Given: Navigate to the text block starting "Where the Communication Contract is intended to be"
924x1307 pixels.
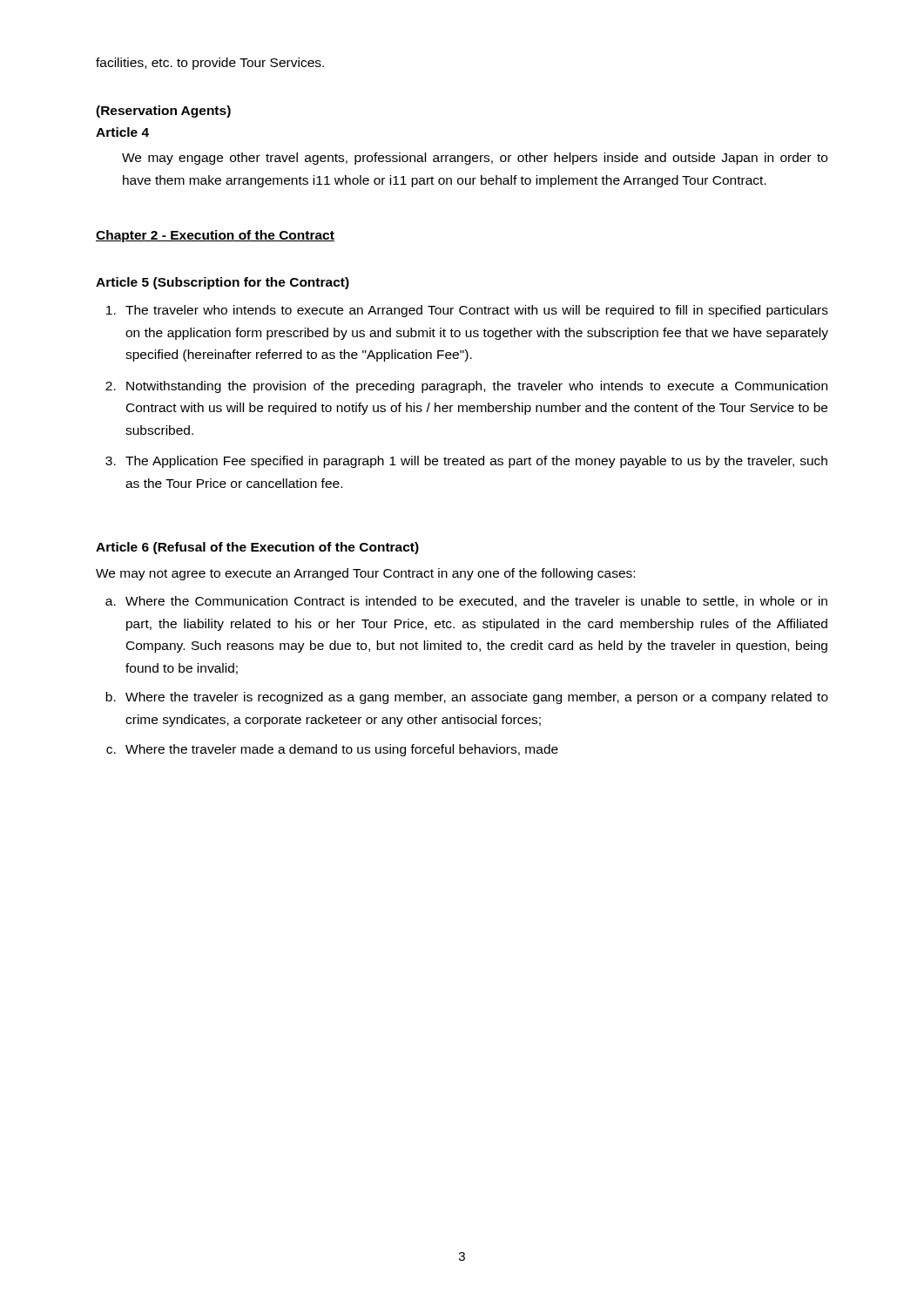Looking at the screenshot, I should [x=477, y=634].
